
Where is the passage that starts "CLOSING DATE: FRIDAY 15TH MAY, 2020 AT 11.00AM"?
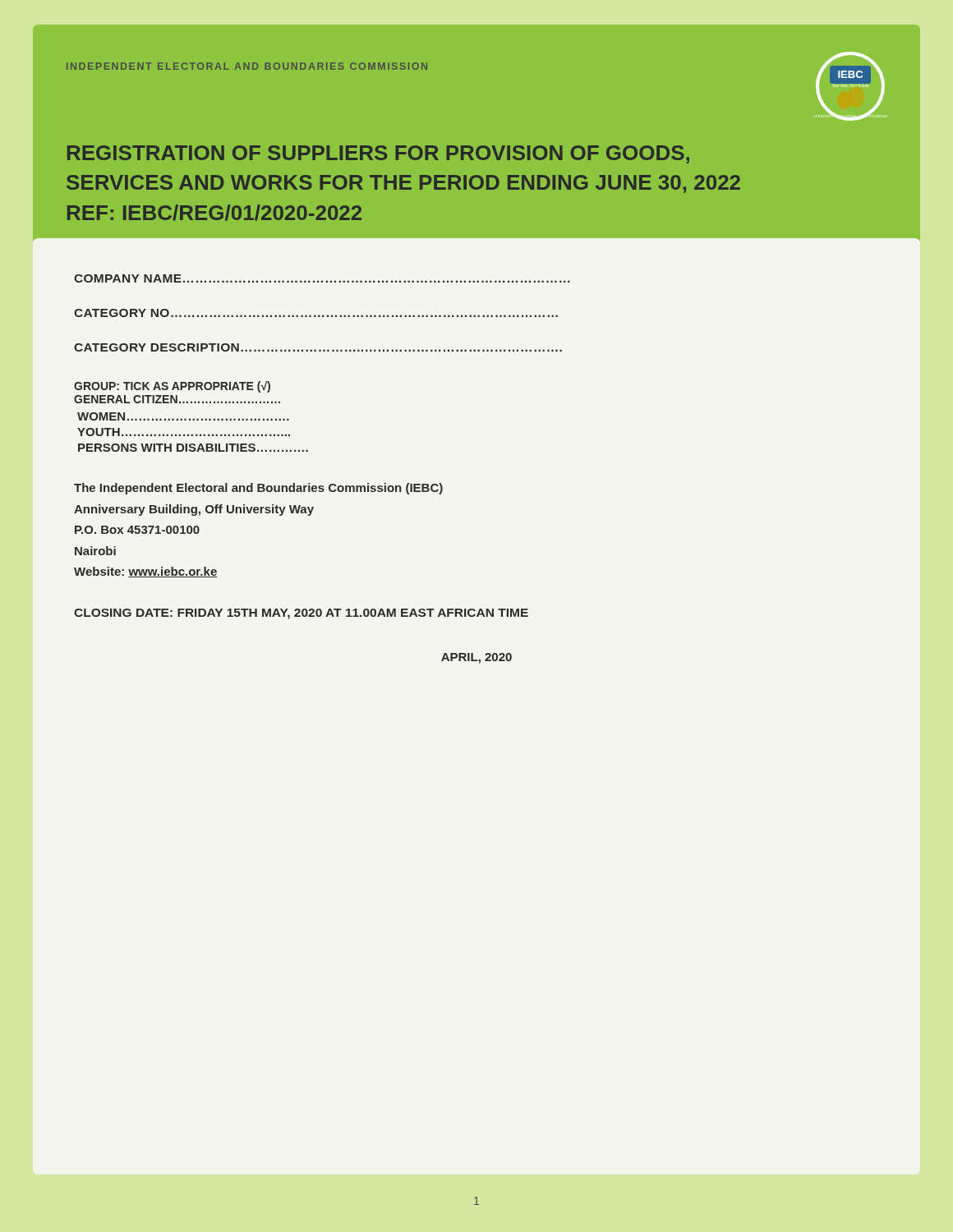[301, 612]
